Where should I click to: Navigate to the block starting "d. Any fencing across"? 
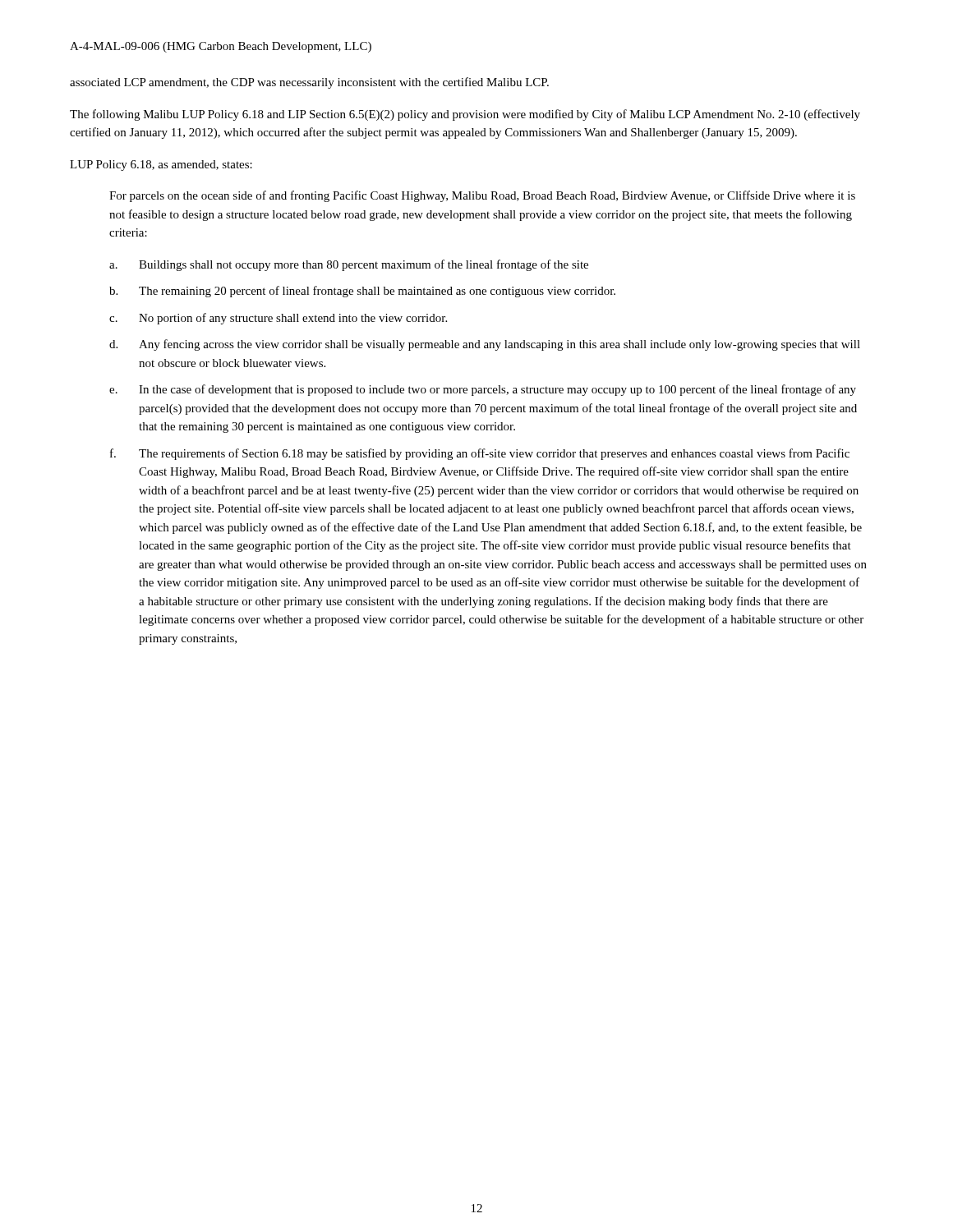[x=488, y=354]
